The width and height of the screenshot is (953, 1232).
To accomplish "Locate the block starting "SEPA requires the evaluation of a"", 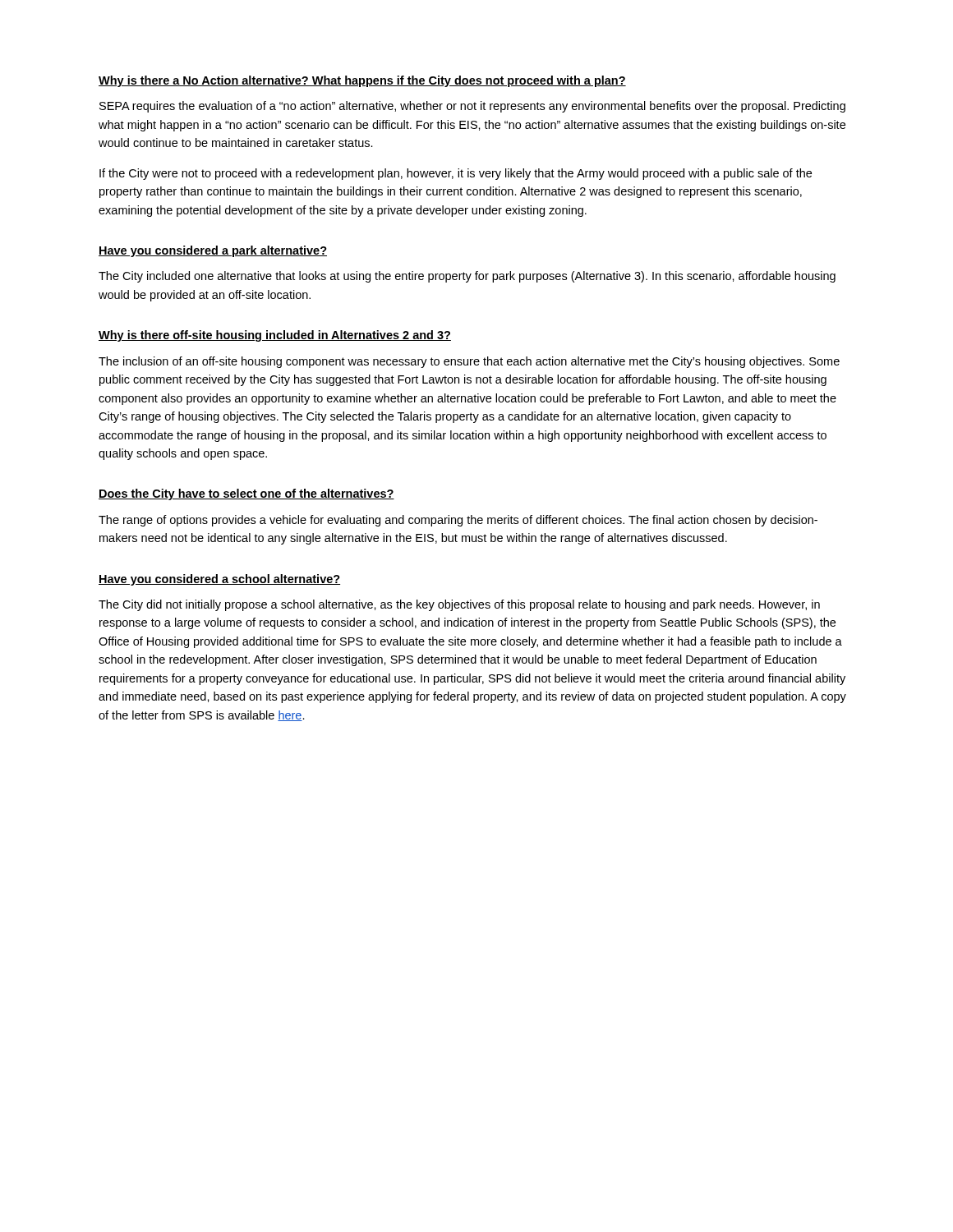I will click(472, 125).
